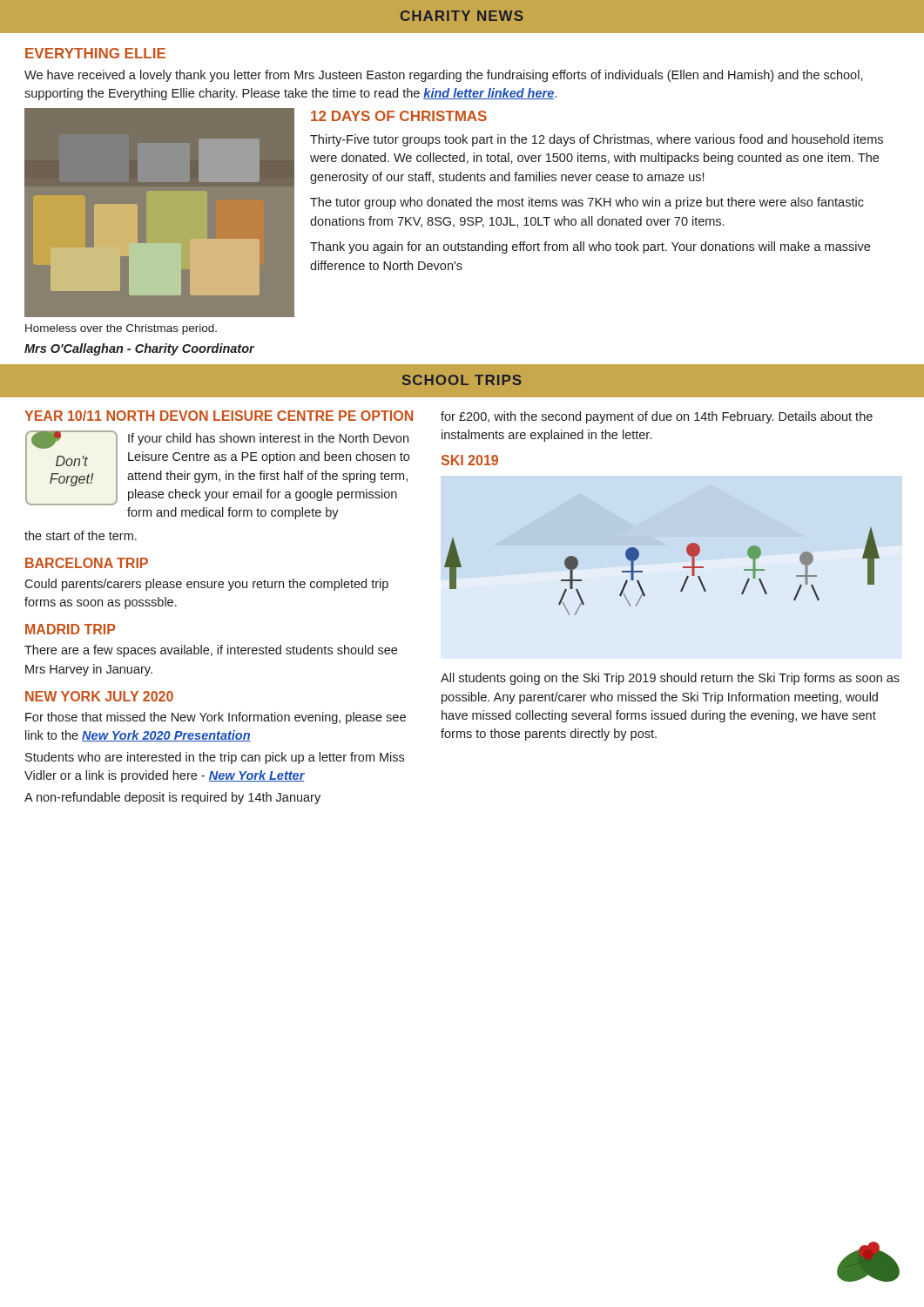Find the region starting "for £200, with the"
The image size is (924, 1307).
tap(657, 426)
